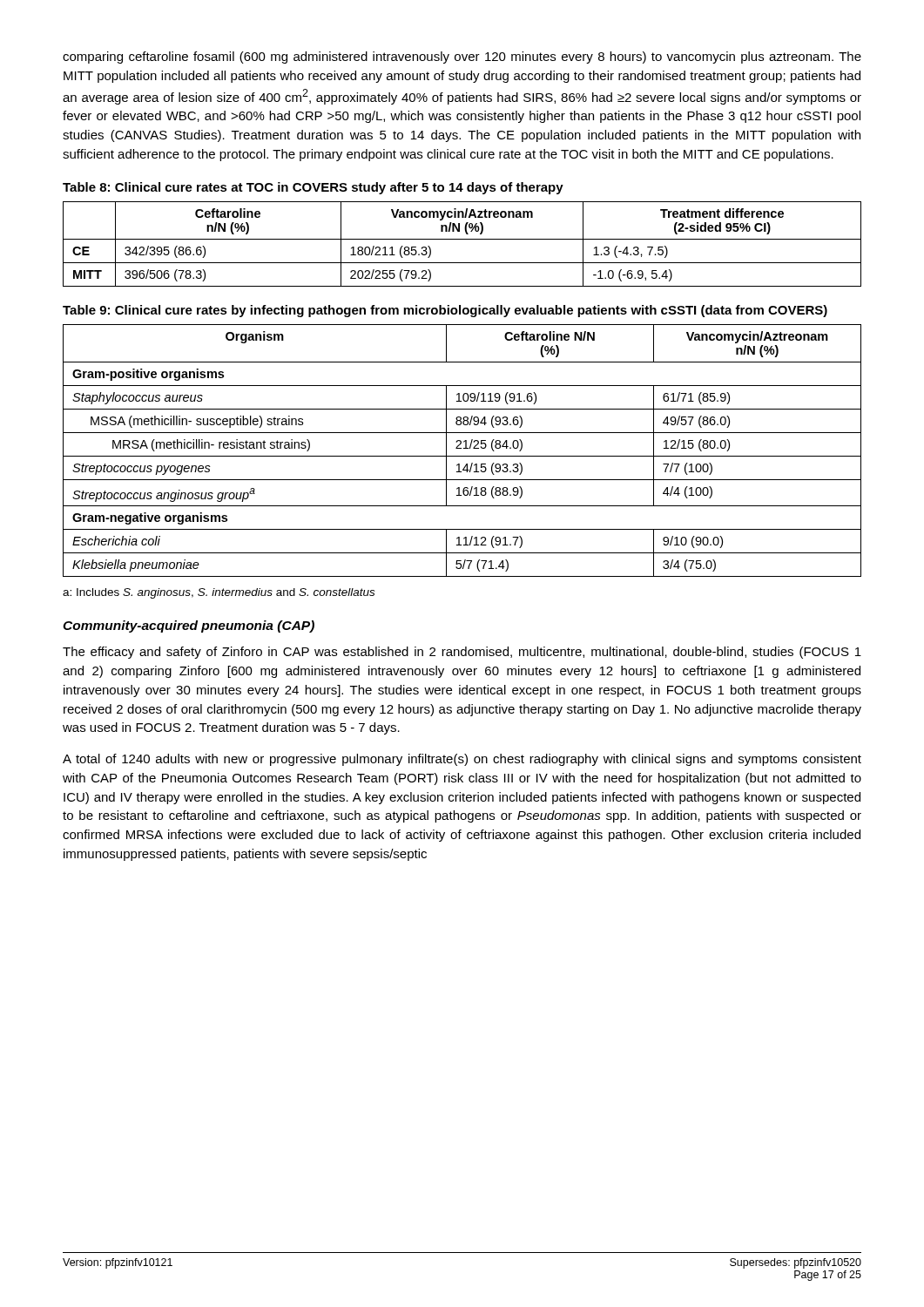Select the passage starting "Table 9: Clinical cure rates by"
Image resolution: width=924 pixels, height=1307 pixels.
(x=445, y=309)
